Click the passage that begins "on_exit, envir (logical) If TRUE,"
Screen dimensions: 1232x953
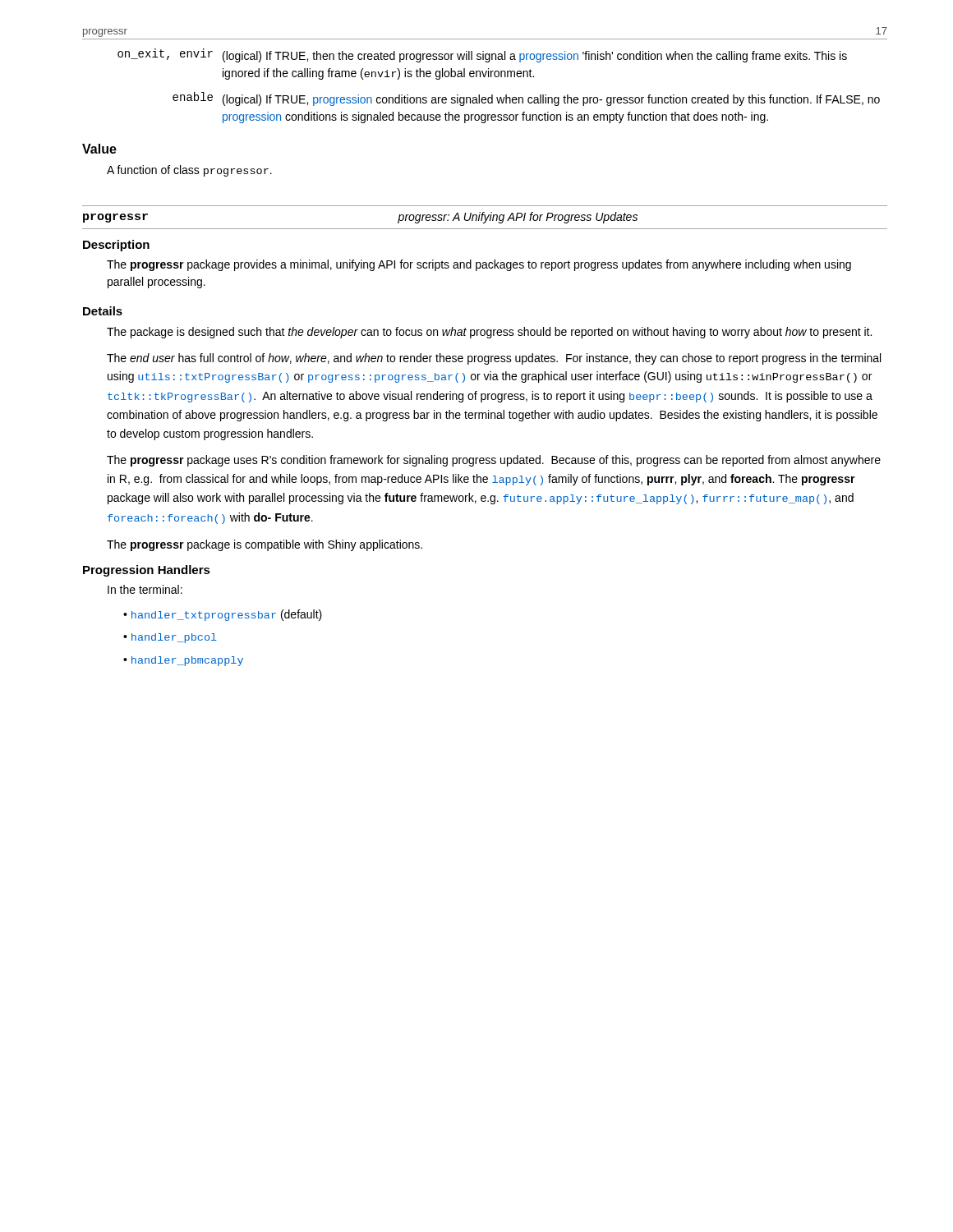(x=485, y=65)
